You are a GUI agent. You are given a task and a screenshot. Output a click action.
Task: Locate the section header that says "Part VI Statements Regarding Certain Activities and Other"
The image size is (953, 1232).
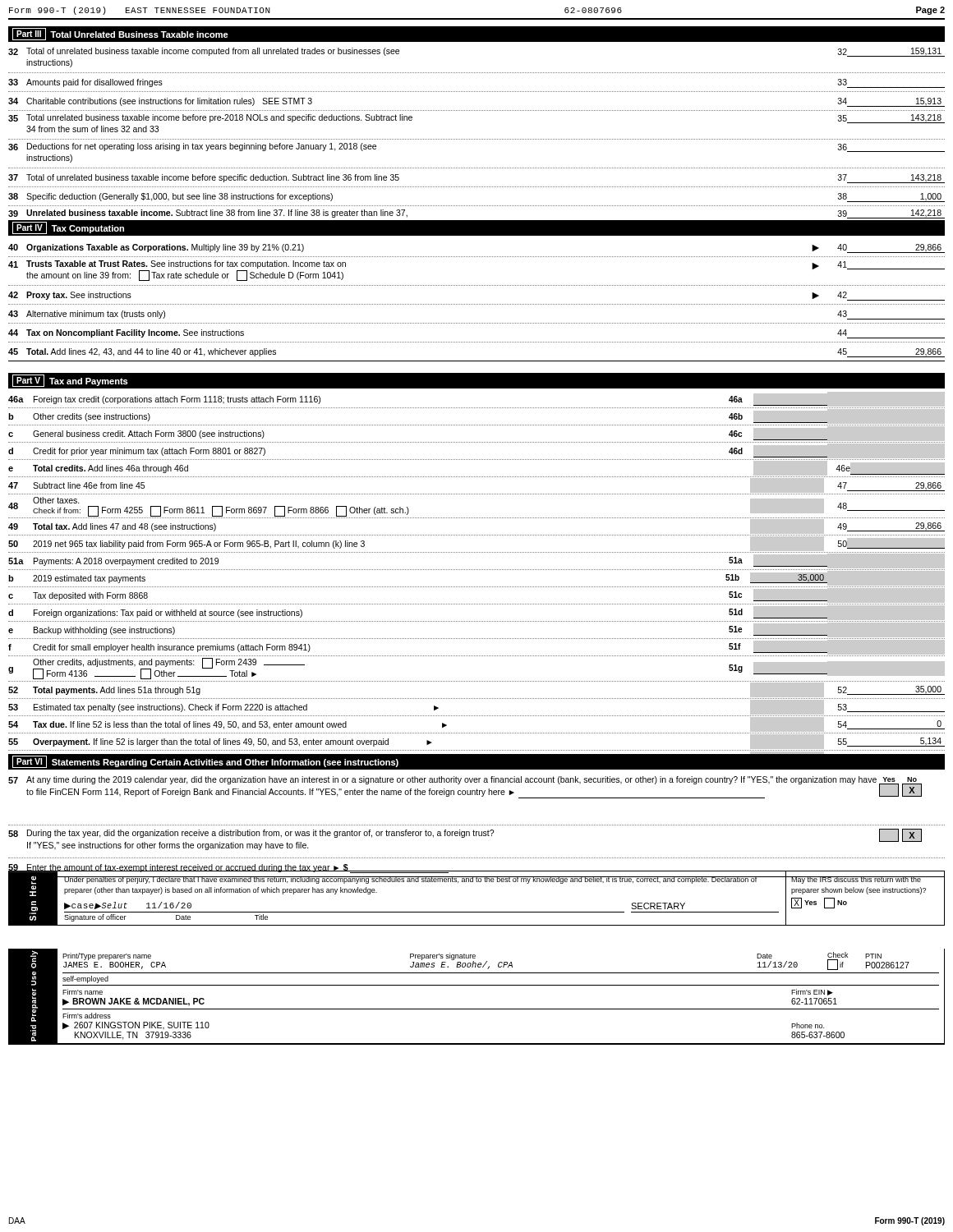click(x=205, y=762)
